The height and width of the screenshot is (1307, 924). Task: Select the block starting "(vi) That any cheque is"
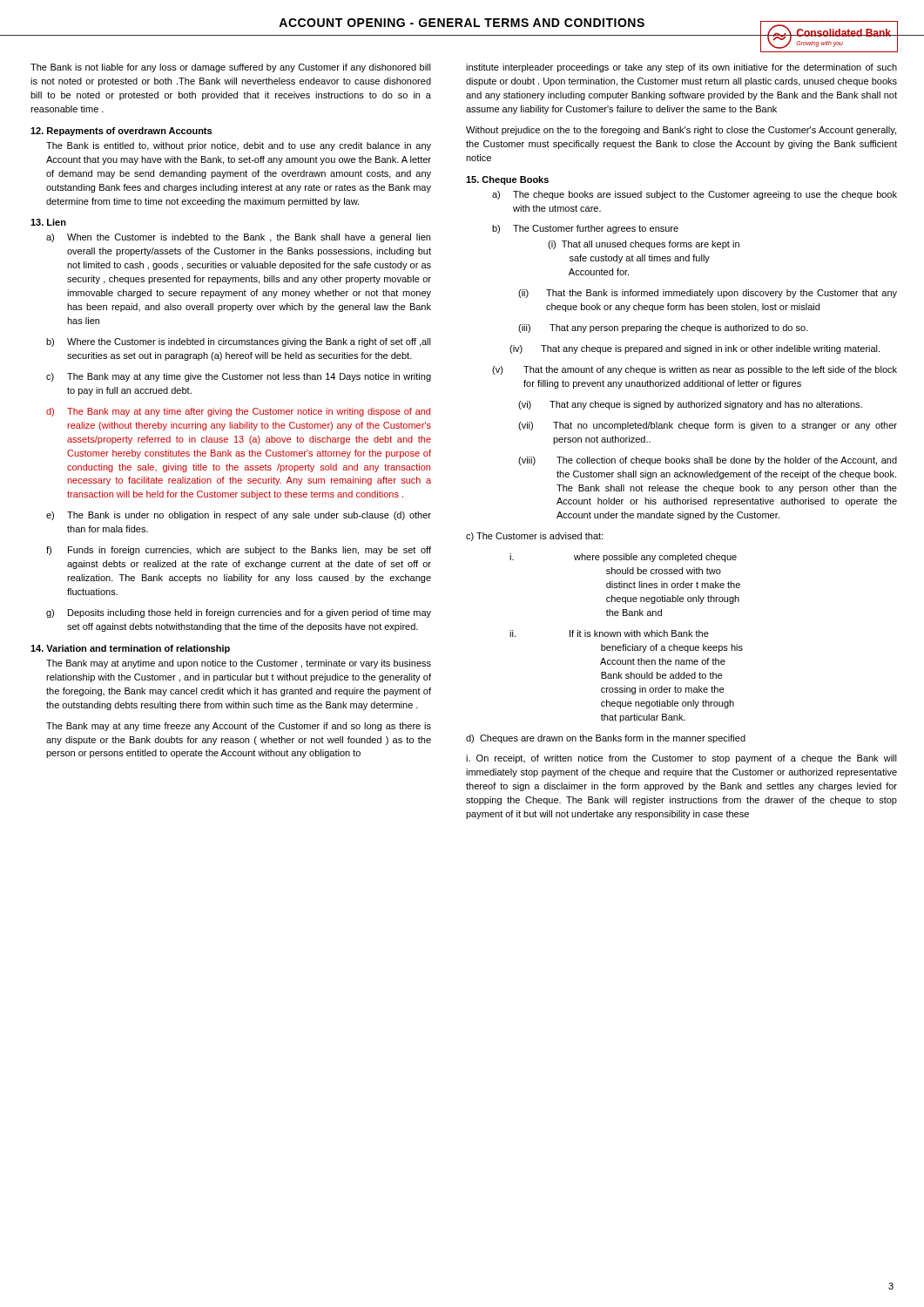coord(708,405)
